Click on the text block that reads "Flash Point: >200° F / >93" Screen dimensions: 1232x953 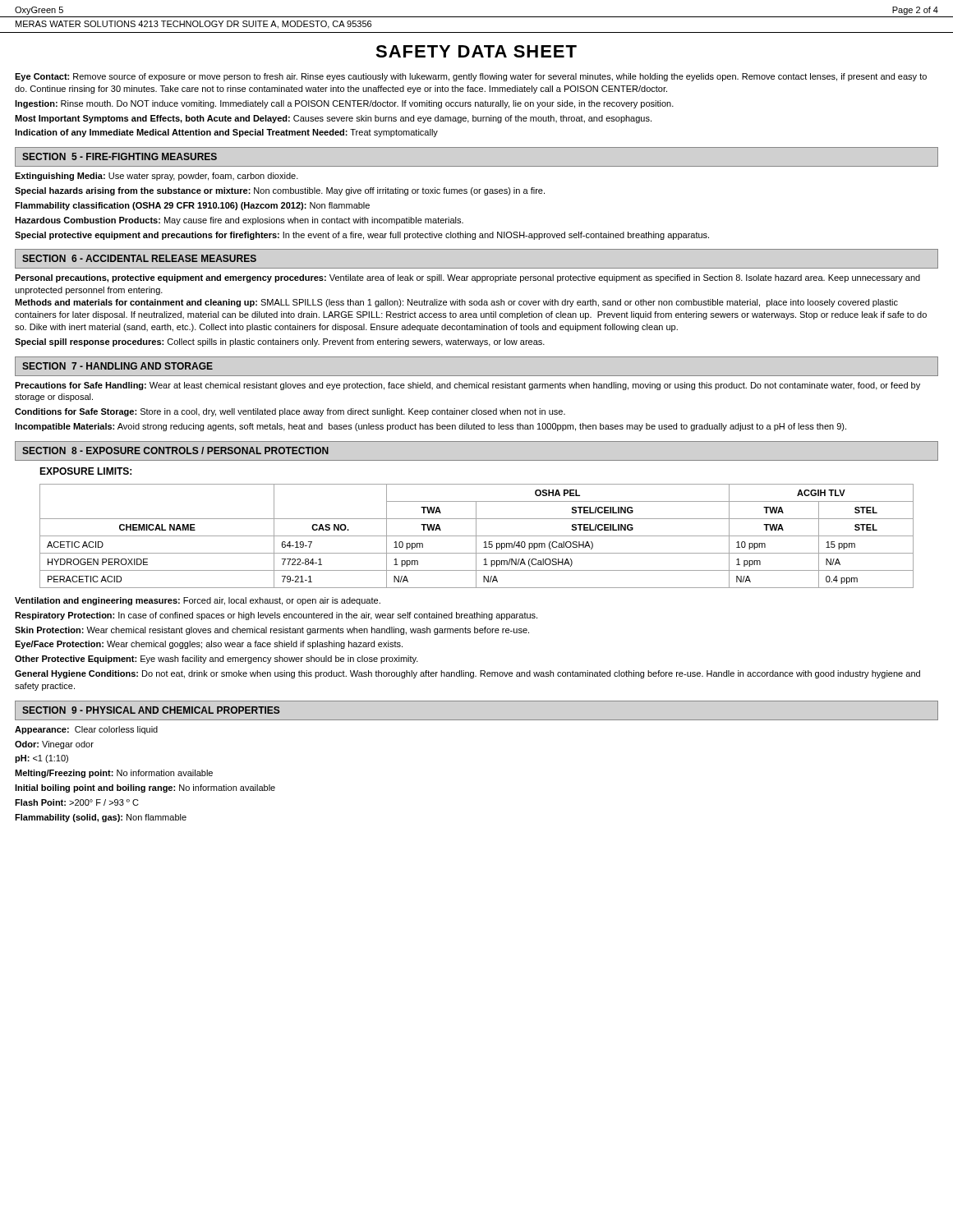(77, 802)
